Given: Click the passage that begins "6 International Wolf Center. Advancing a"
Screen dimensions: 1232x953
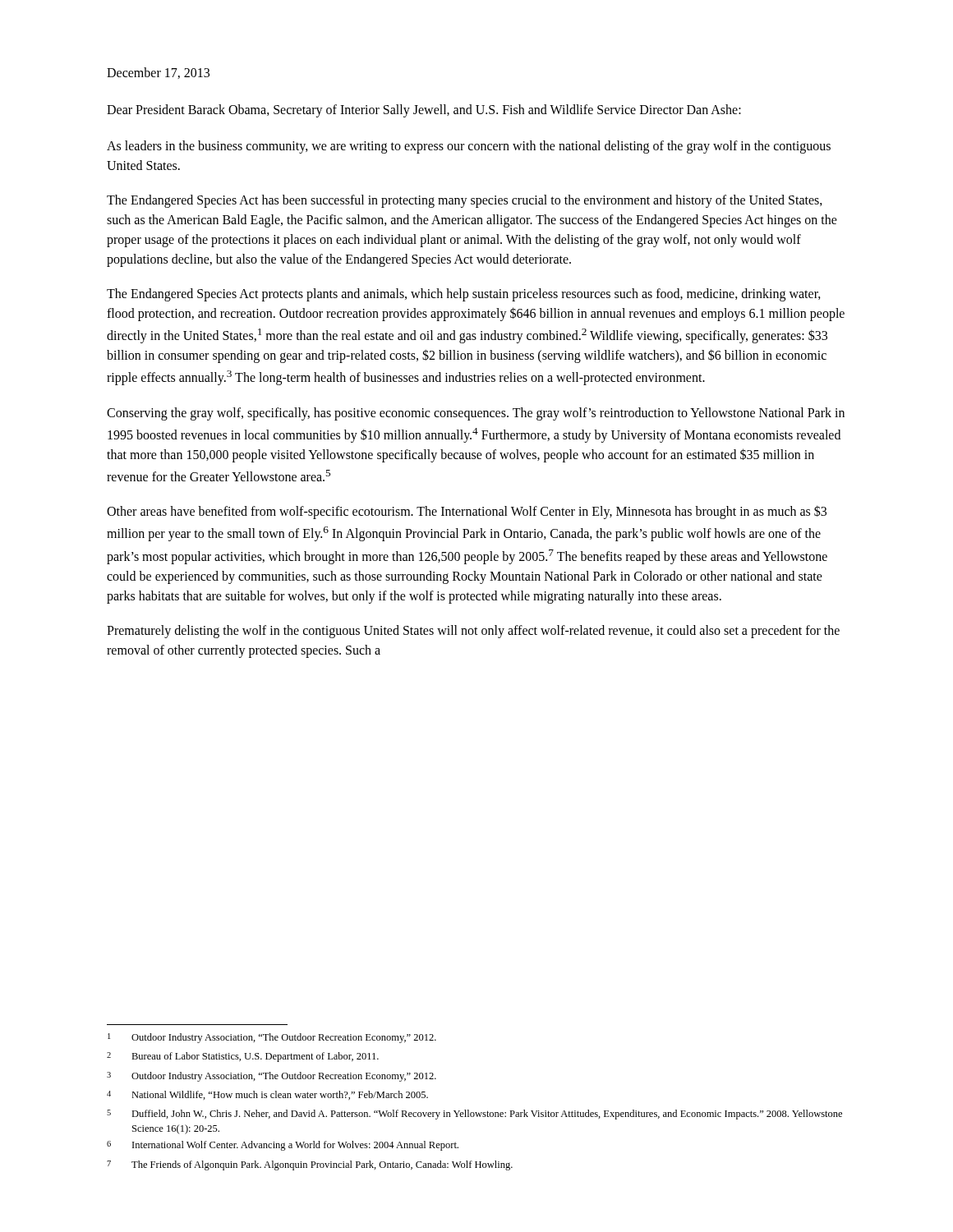Looking at the screenshot, I should [283, 1146].
